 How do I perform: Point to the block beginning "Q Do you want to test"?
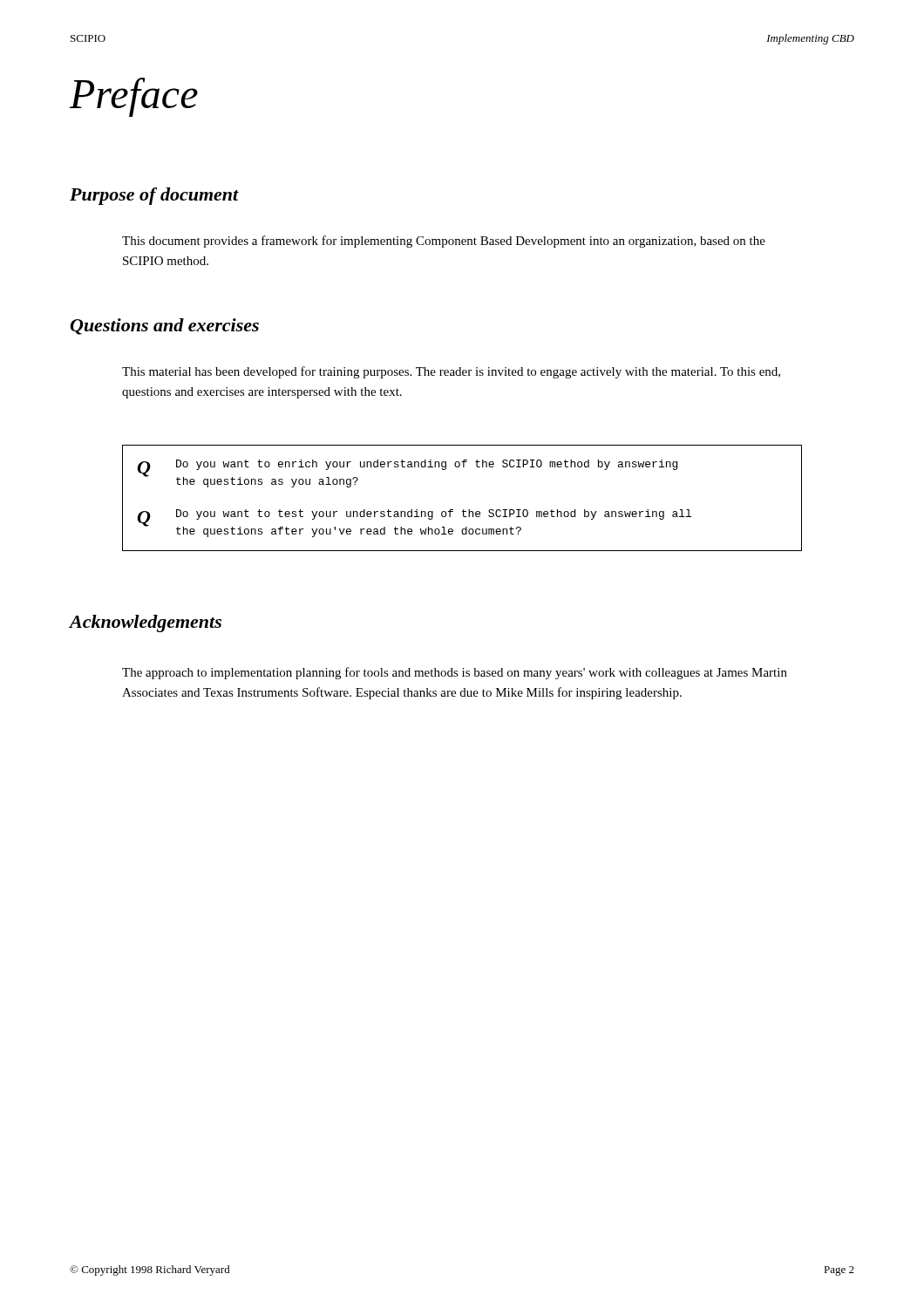click(462, 523)
